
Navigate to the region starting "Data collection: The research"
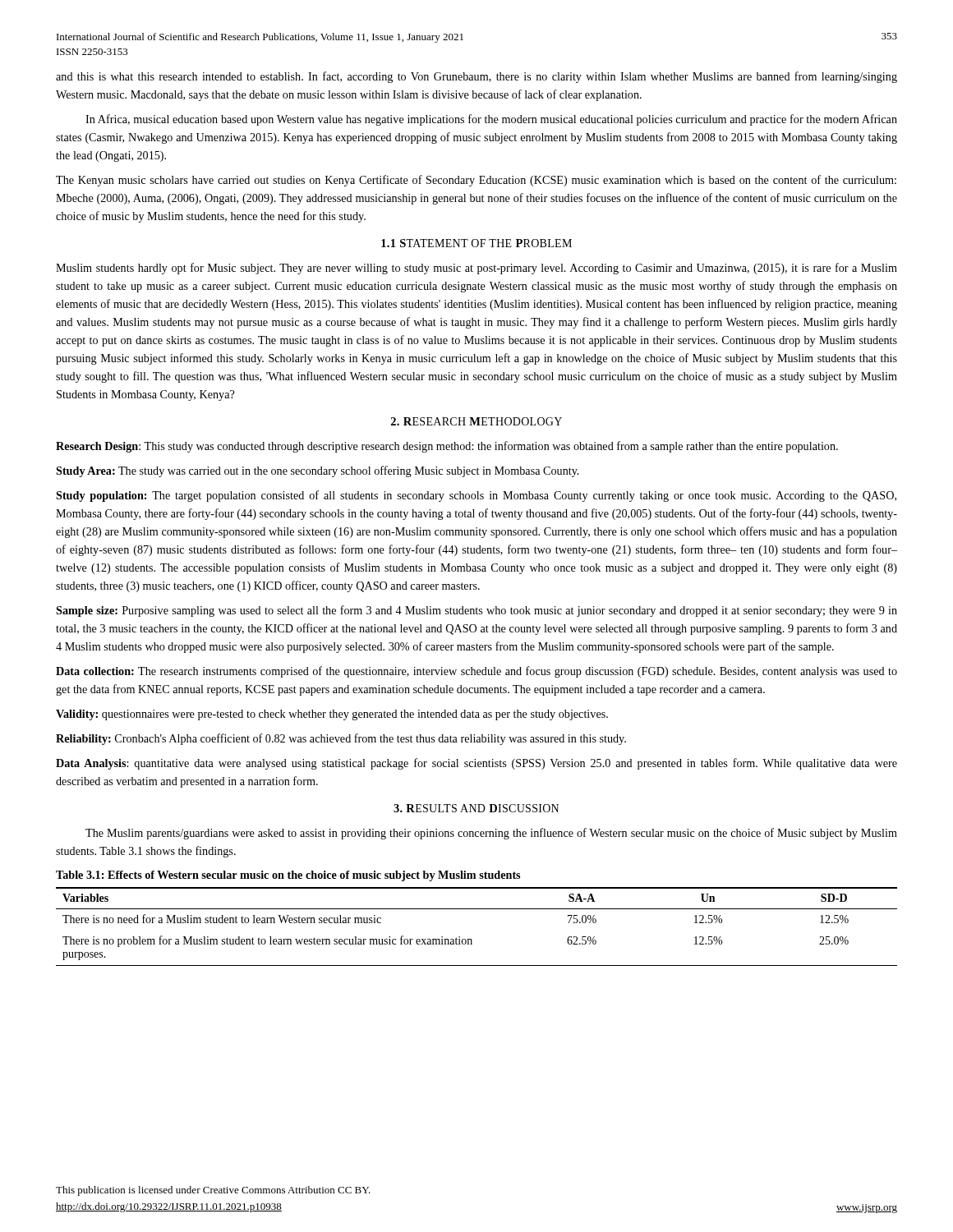click(476, 680)
